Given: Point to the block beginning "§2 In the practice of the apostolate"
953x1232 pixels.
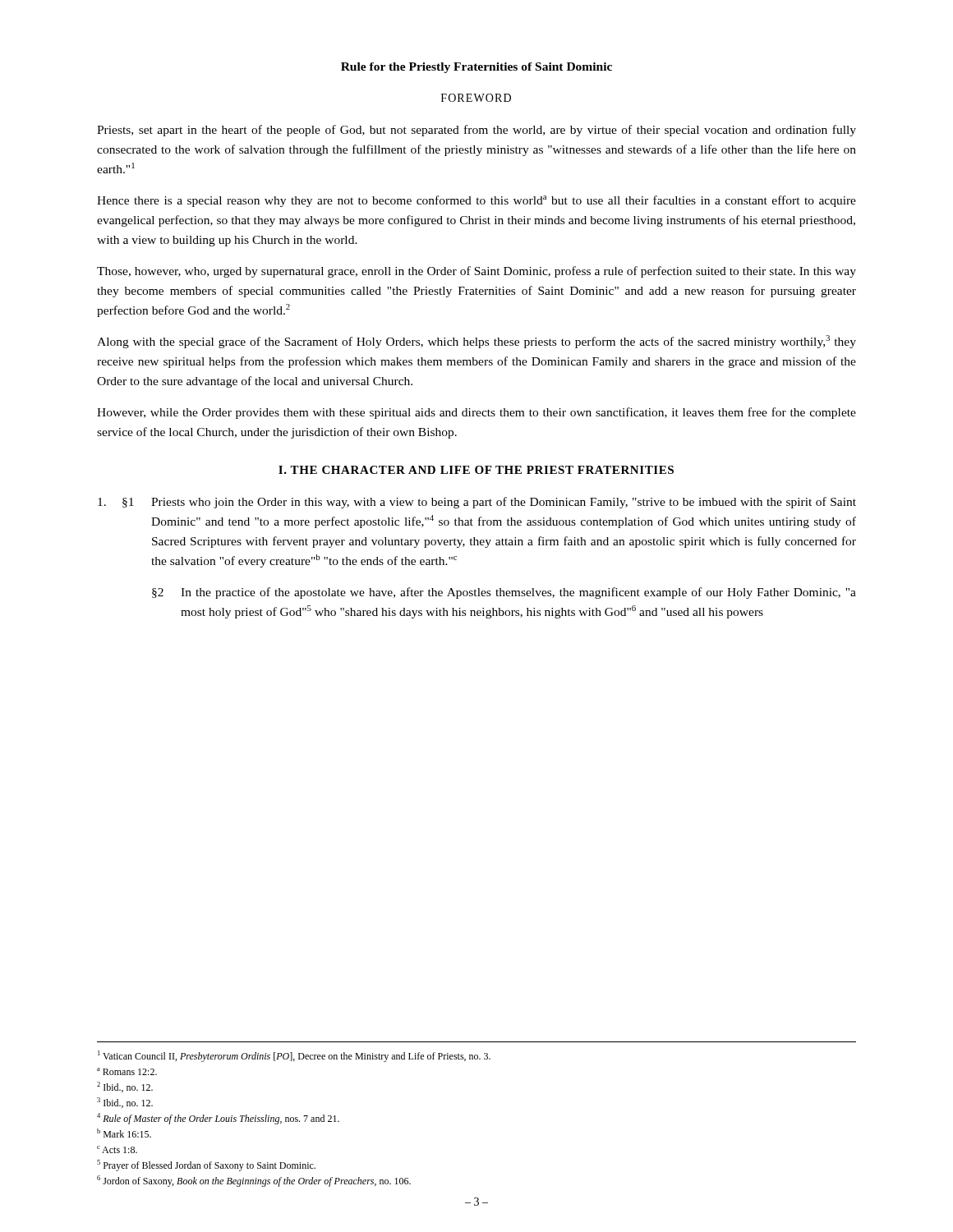Looking at the screenshot, I should 504,602.
